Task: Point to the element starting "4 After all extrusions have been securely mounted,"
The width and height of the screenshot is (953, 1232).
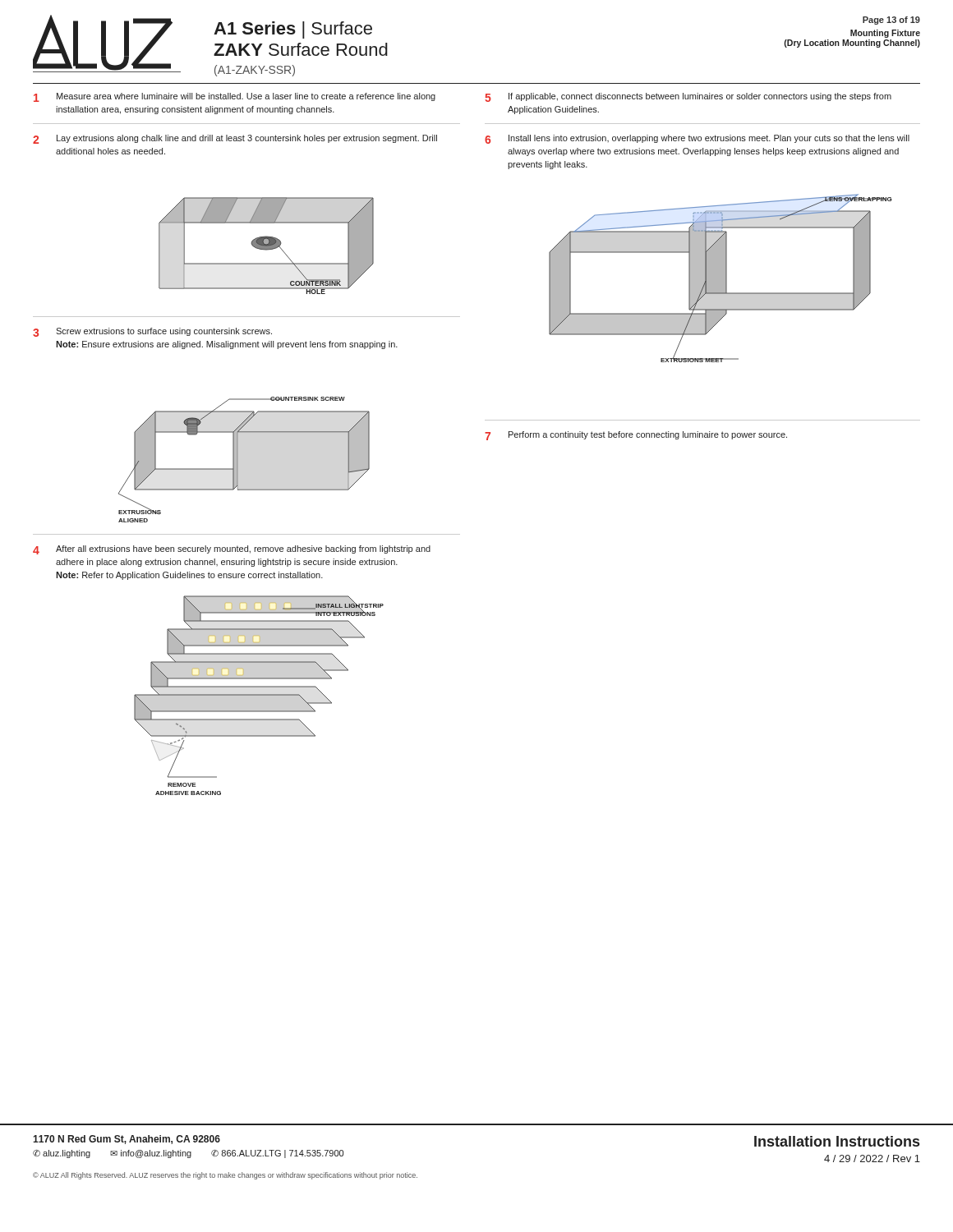Action: point(246,678)
